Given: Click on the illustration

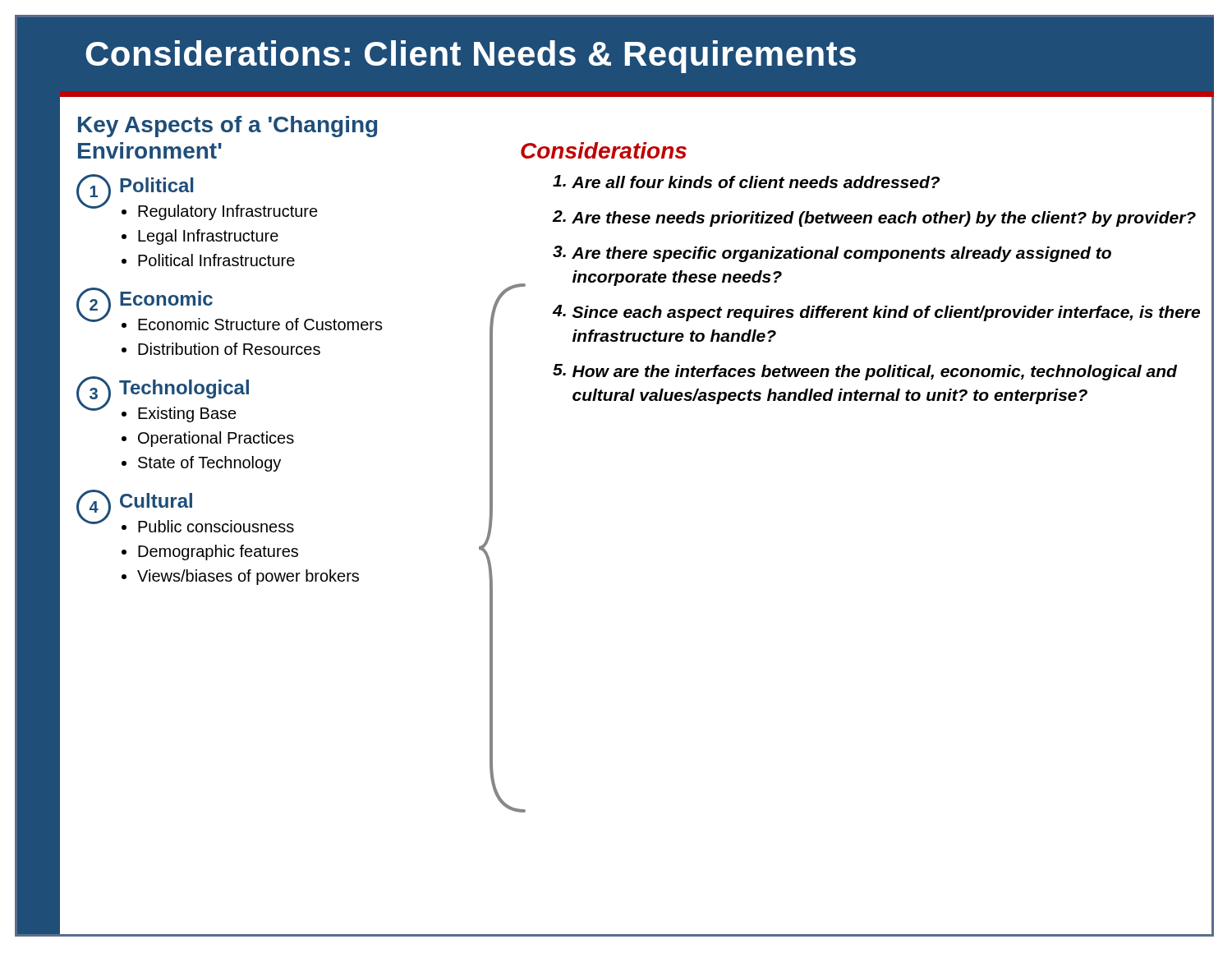Looking at the screenshot, I should [x=508, y=550].
